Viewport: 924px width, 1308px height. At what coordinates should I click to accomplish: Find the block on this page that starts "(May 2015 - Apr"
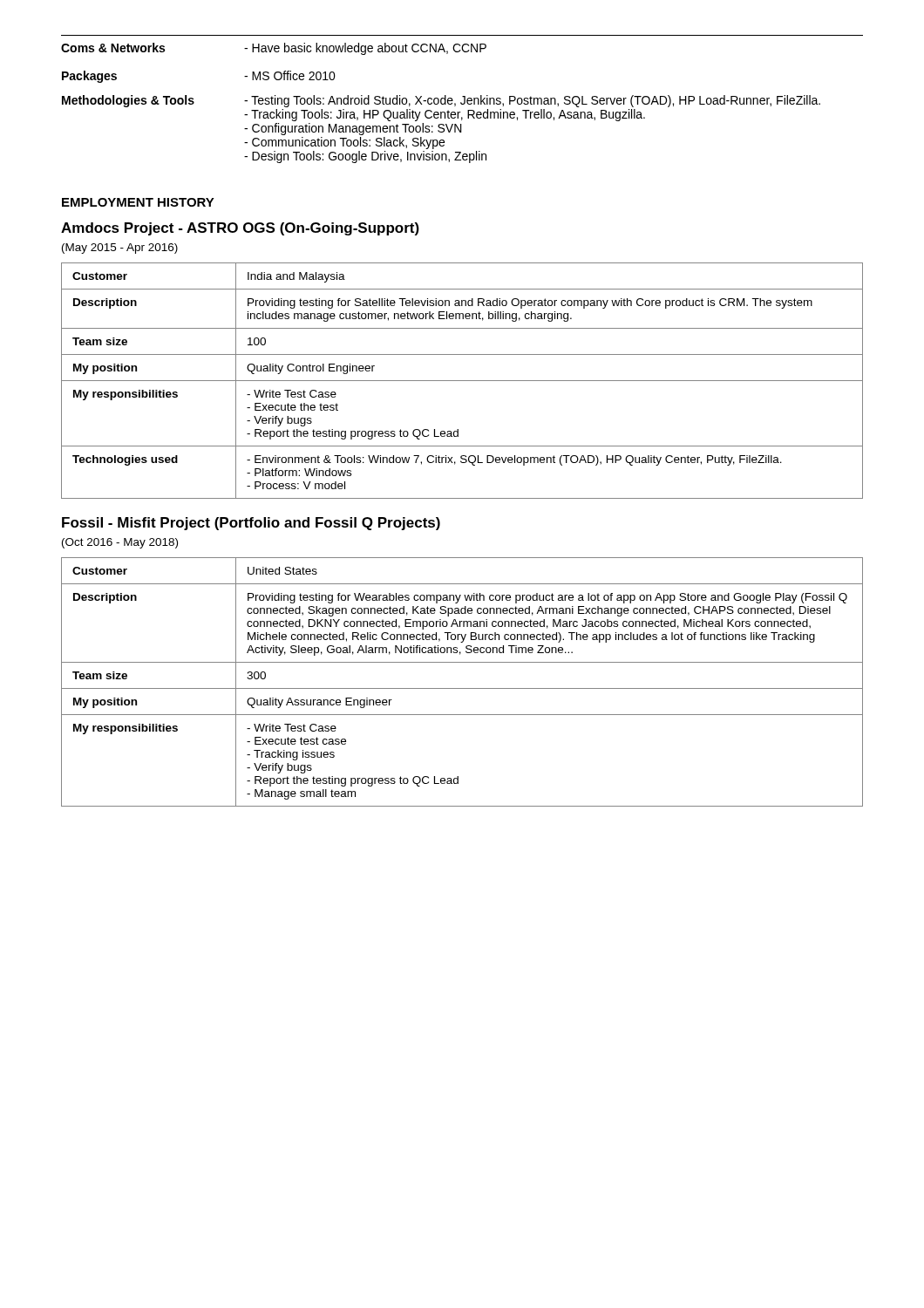(x=120, y=247)
